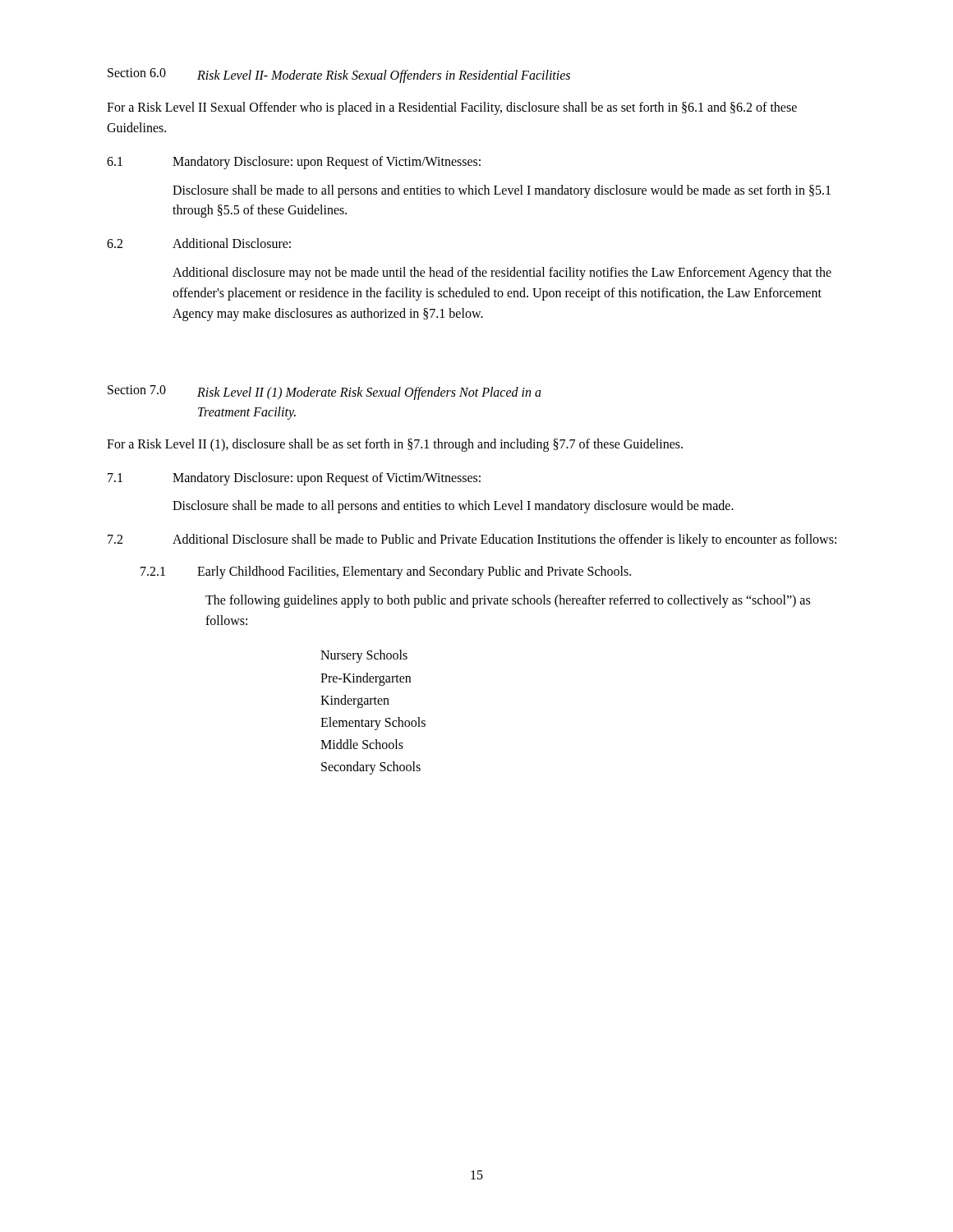Screen dimensions: 1232x953
Task: Locate the block of text that opens with "7.2 Additional Disclosure shall be made to Public"
Action: 476,540
